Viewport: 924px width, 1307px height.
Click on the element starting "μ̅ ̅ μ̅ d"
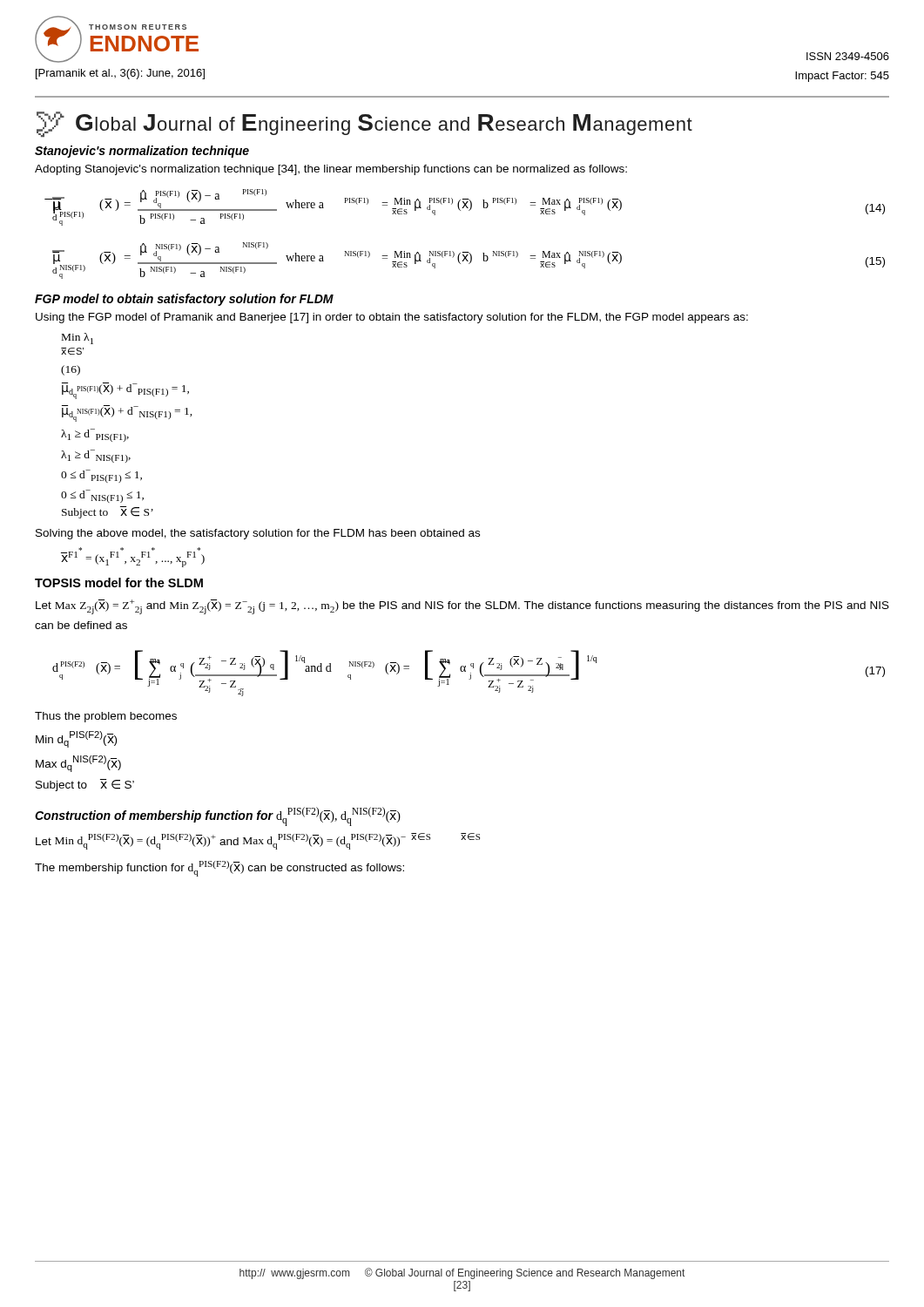[x=462, y=208]
